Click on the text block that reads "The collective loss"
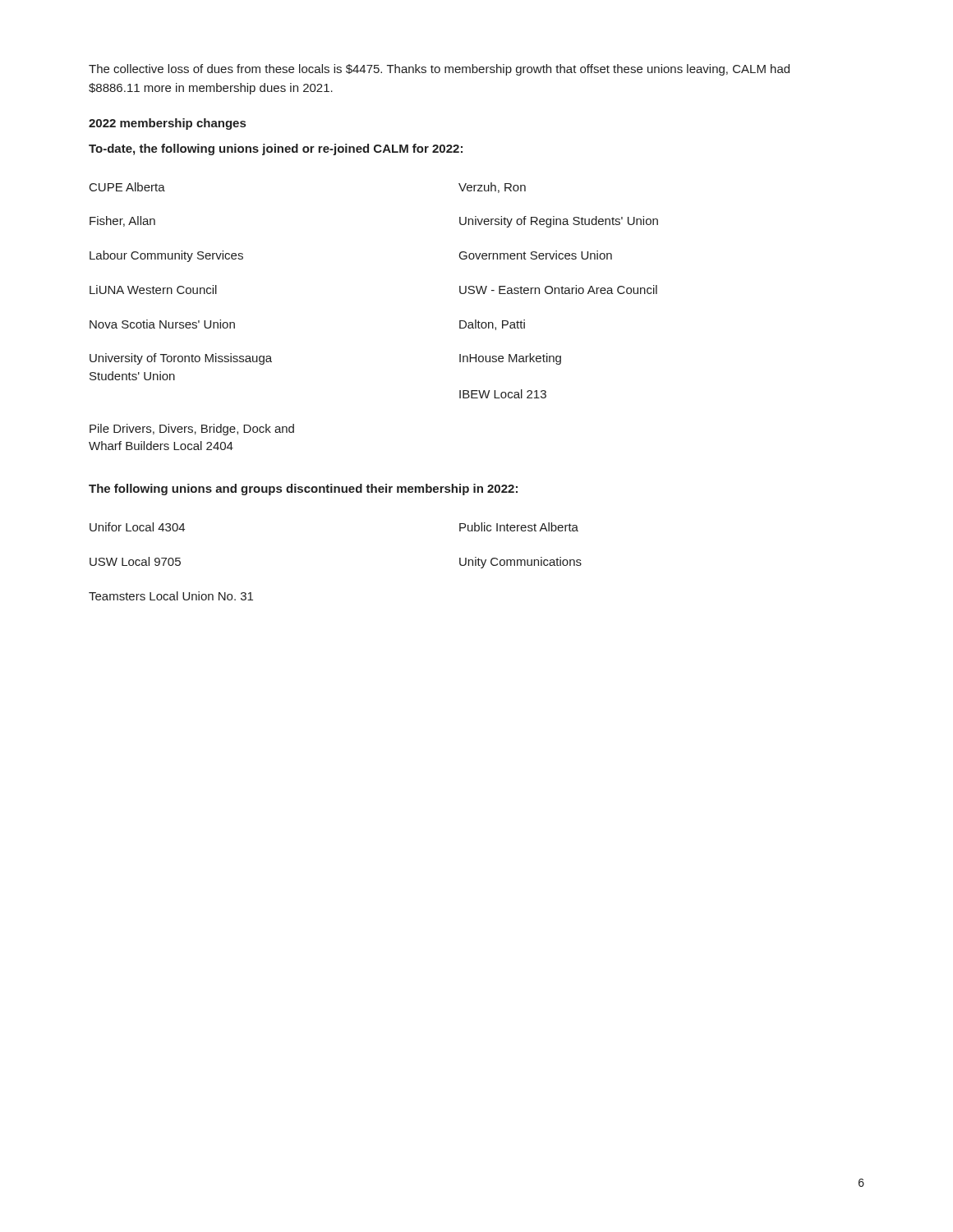The height and width of the screenshot is (1232, 953). click(440, 78)
